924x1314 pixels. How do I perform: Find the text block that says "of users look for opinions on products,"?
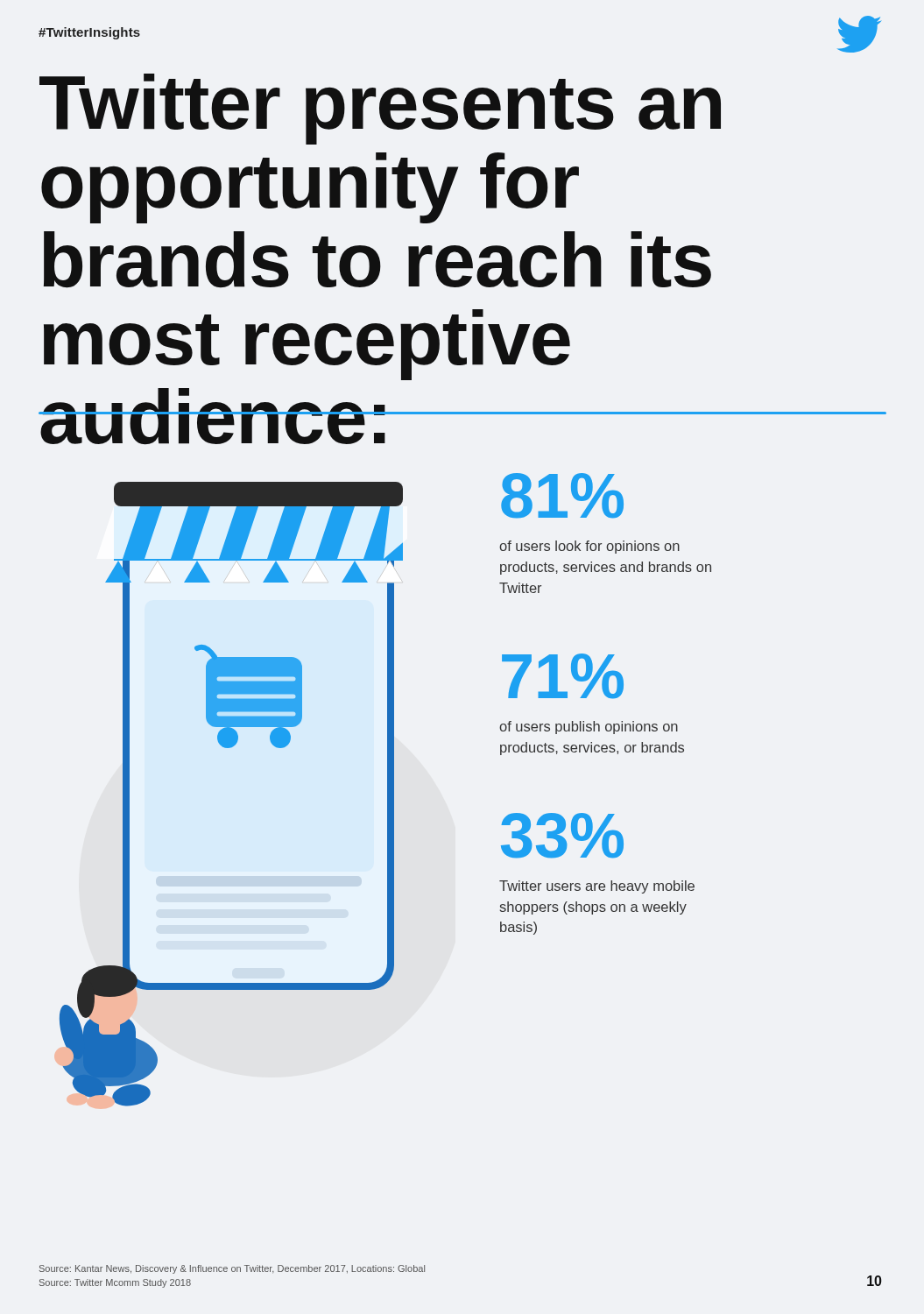(613, 568)
